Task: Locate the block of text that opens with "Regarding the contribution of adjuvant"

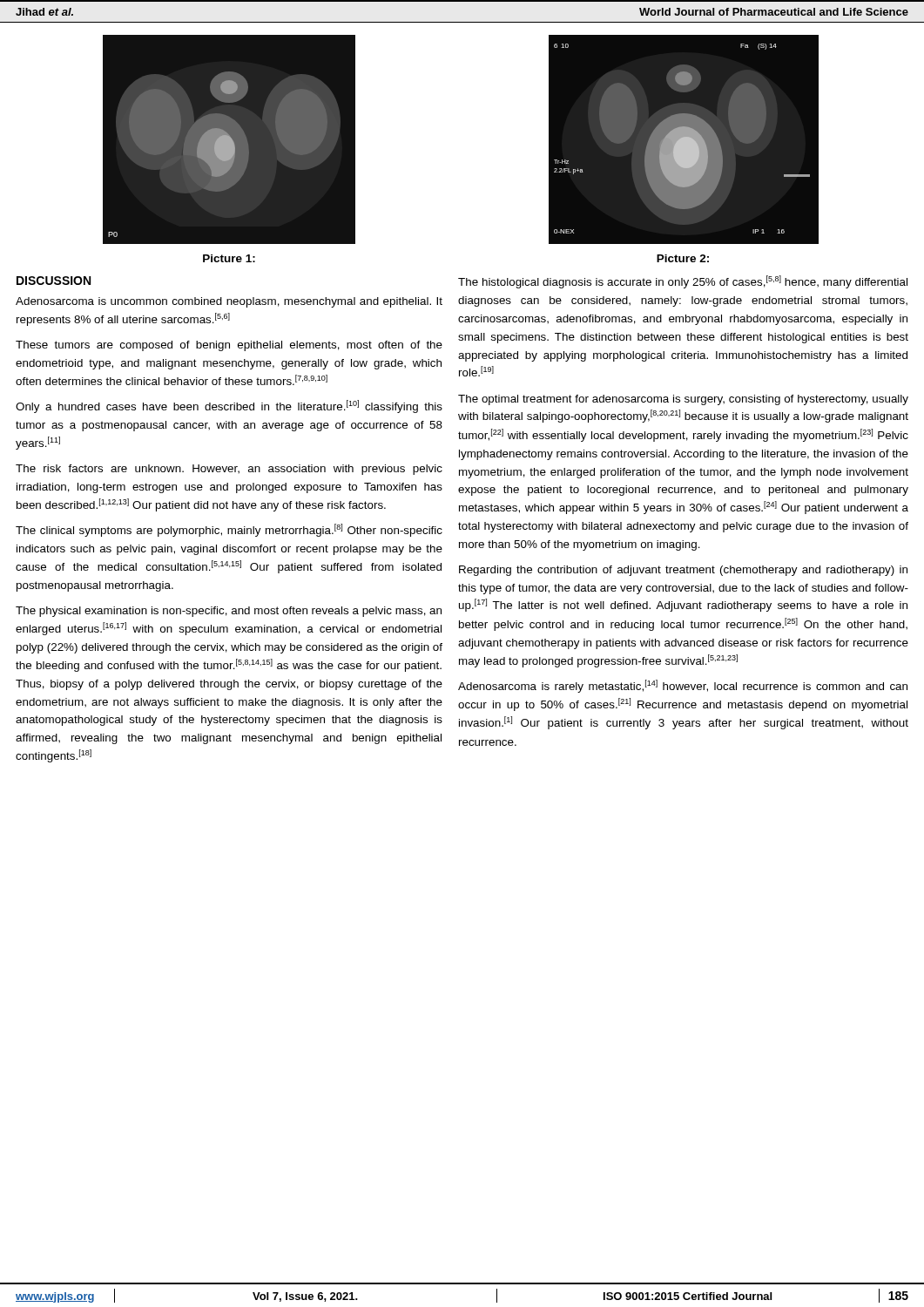Action: tap(683, 615)
